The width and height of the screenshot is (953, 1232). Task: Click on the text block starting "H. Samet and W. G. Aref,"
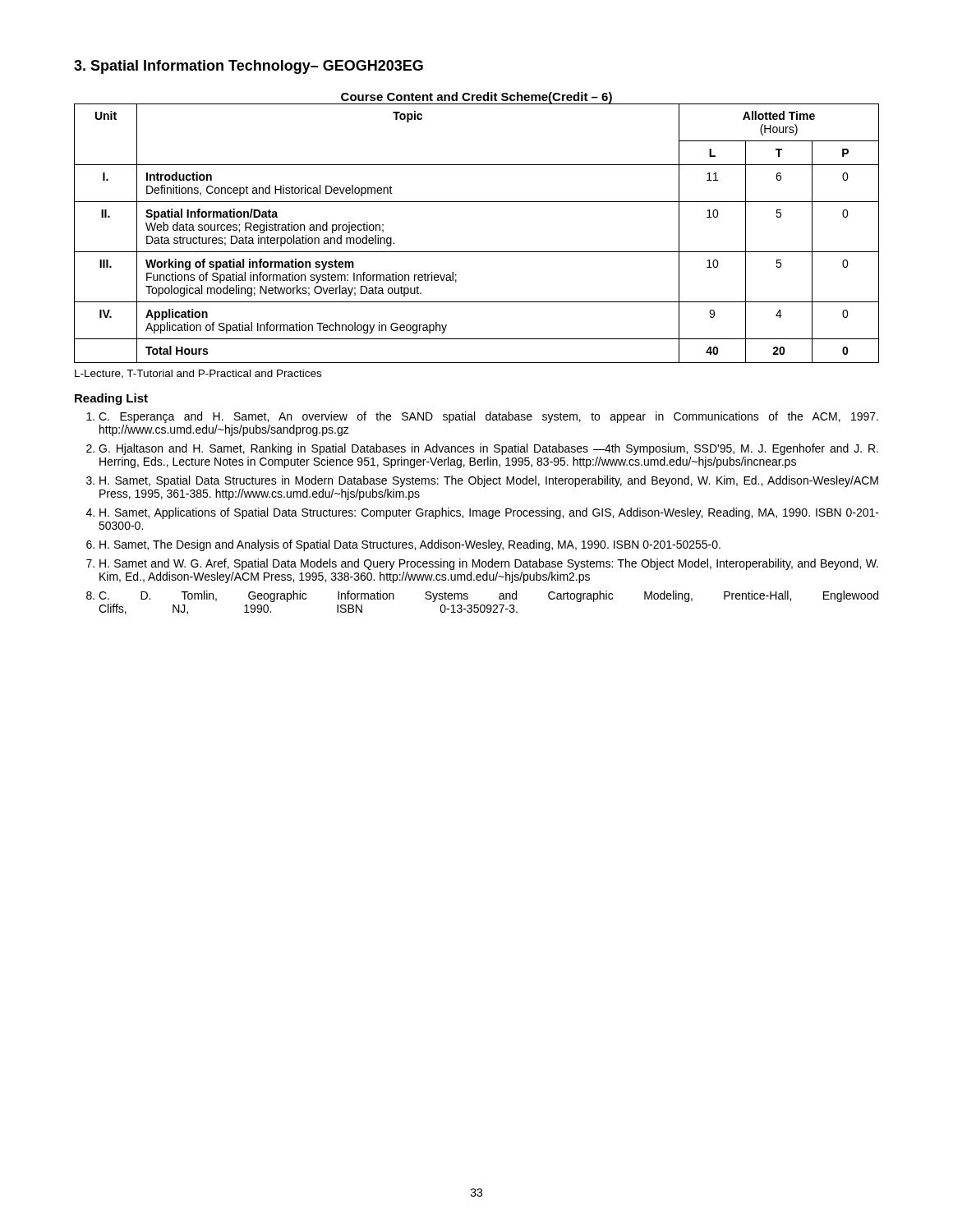click(489, 570)
